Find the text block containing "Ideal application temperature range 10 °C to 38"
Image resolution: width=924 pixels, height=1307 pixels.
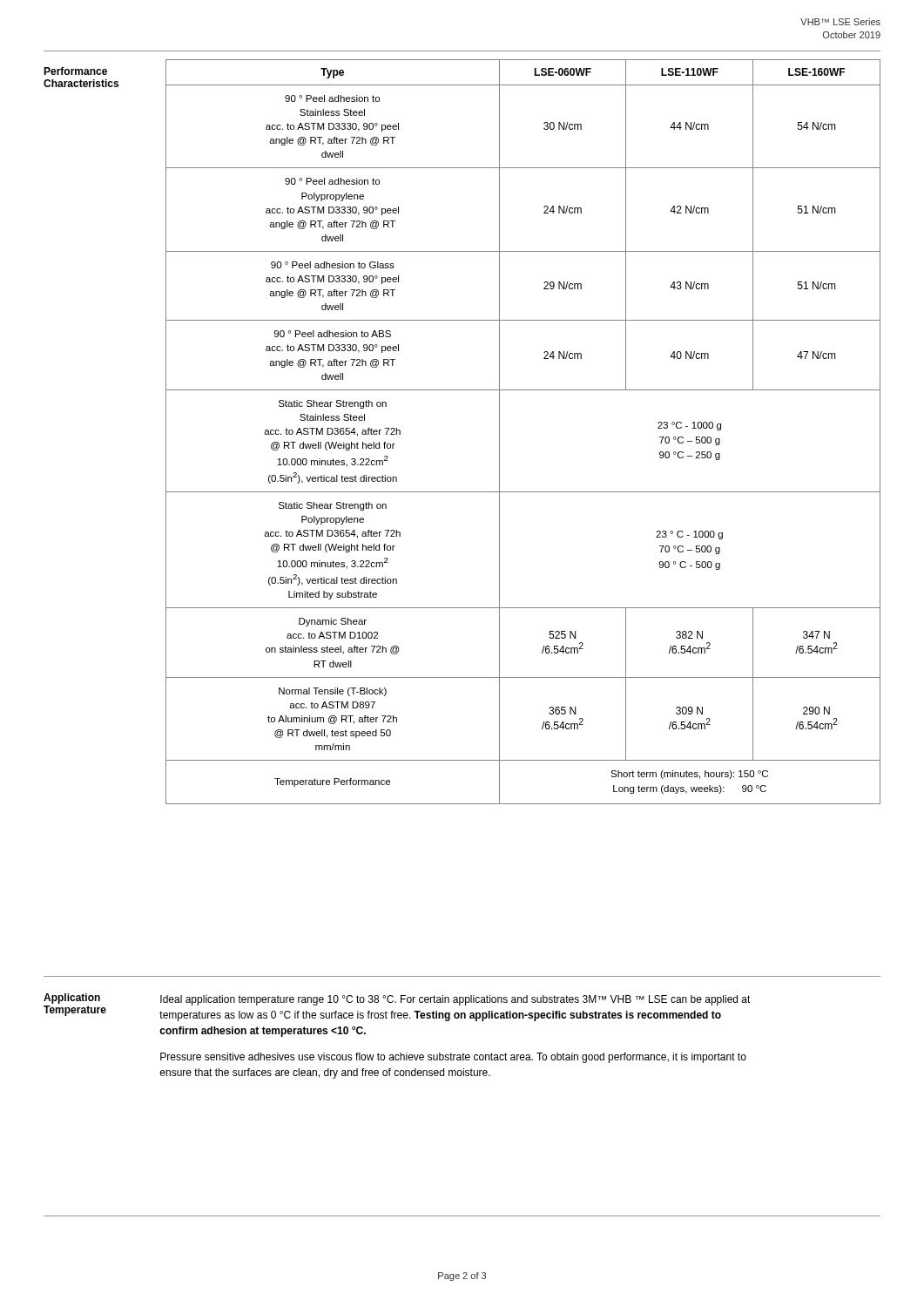(460, 1015)
